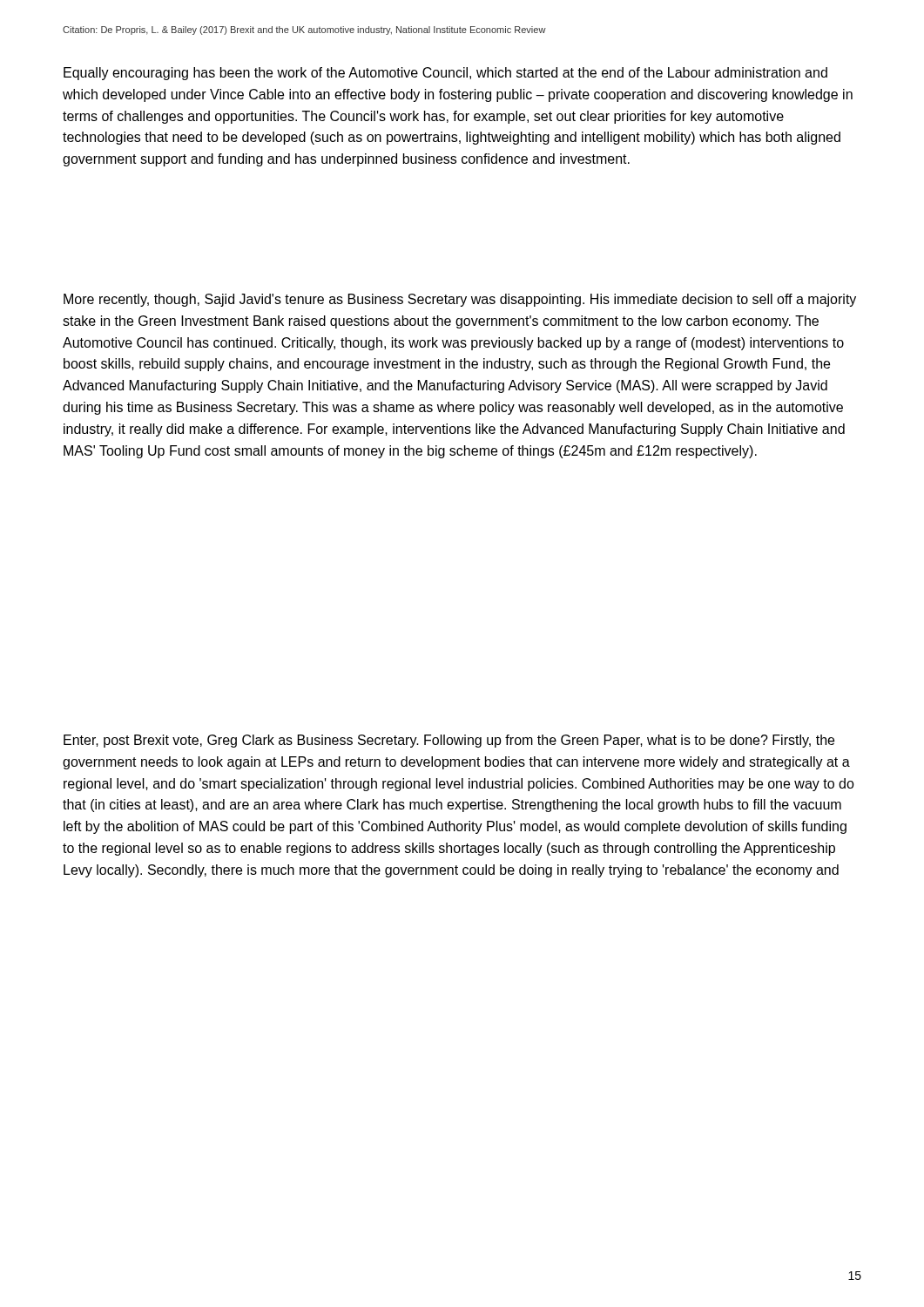Find the block on this page that starts "Equally encouraging has been the"

458,116
